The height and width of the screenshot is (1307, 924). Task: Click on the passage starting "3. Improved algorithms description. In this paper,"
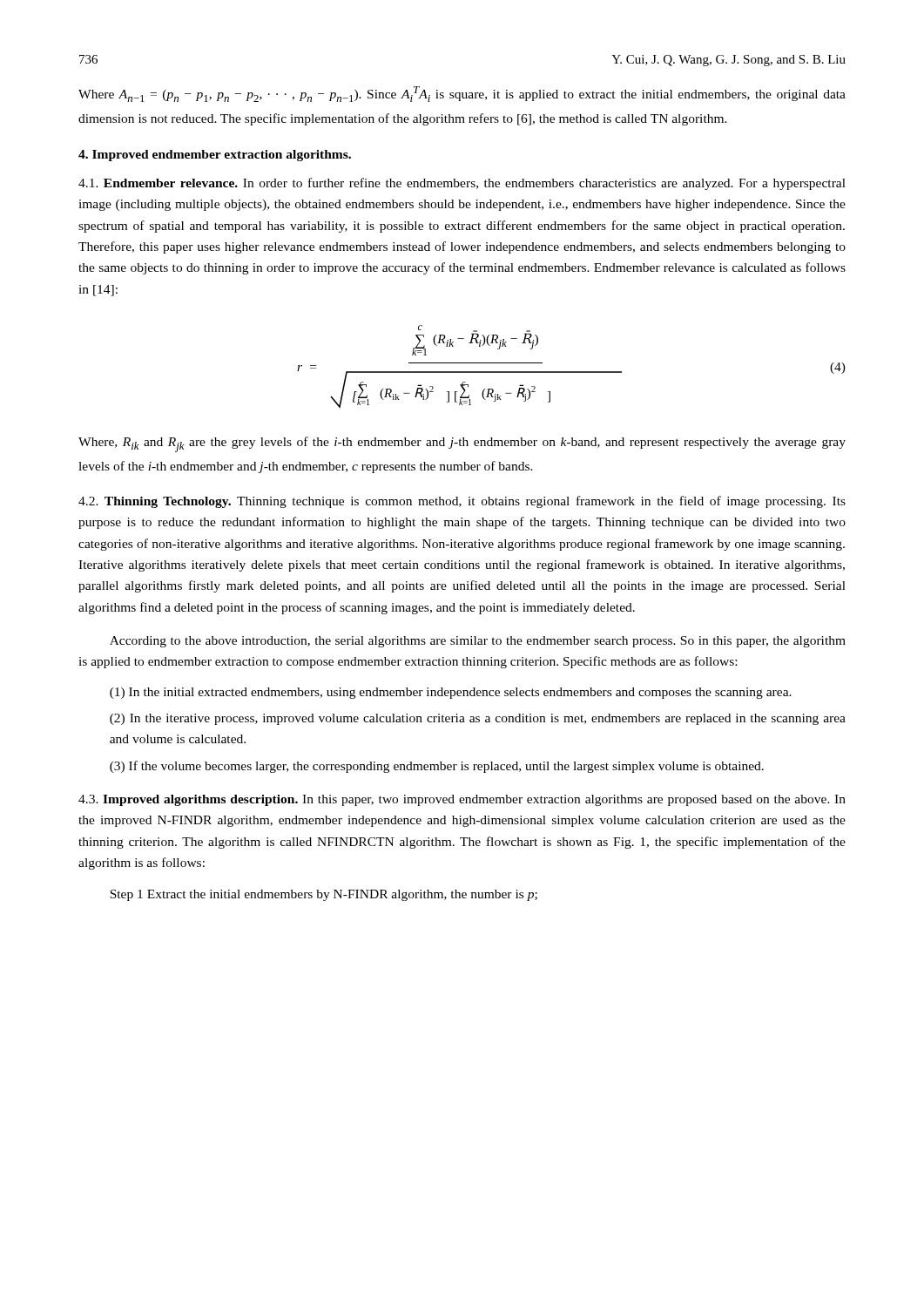462,830
